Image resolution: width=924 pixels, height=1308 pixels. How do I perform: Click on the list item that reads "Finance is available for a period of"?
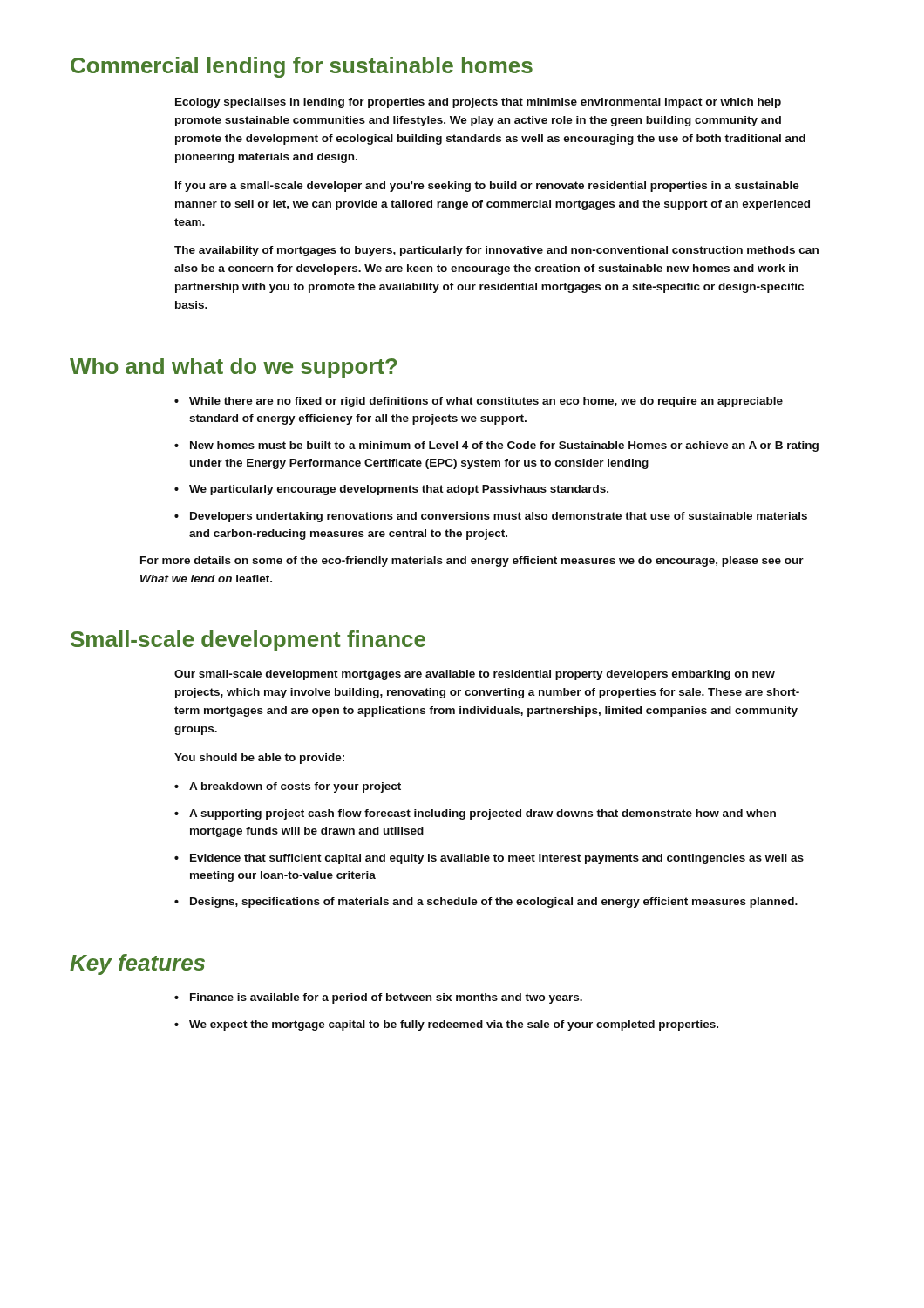pos(386,997)
